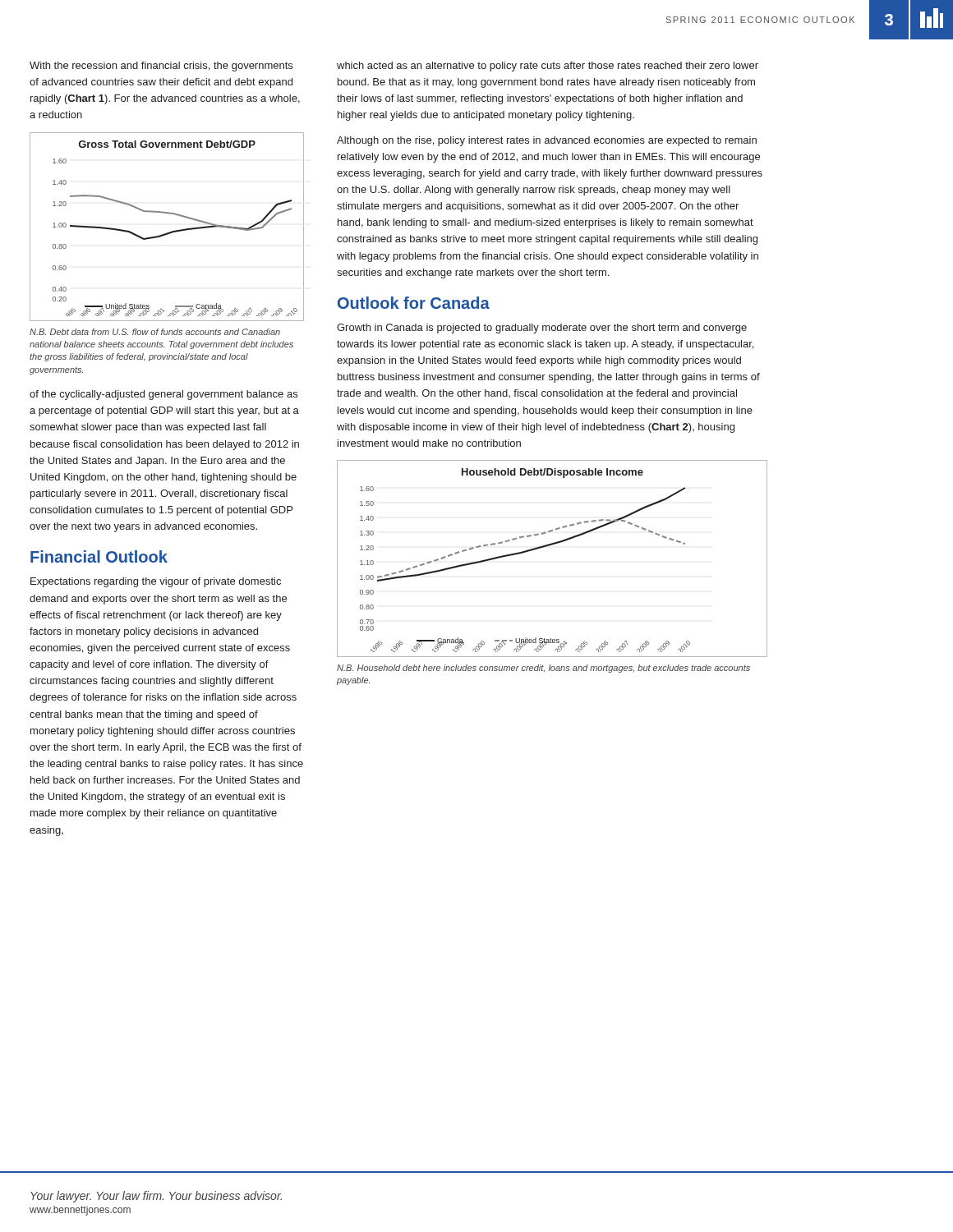The height and width of the screenshot is (1232, 953).
Task: Click on the block starting "Growth in Canada is projected to"
Action: click(548, 385)
